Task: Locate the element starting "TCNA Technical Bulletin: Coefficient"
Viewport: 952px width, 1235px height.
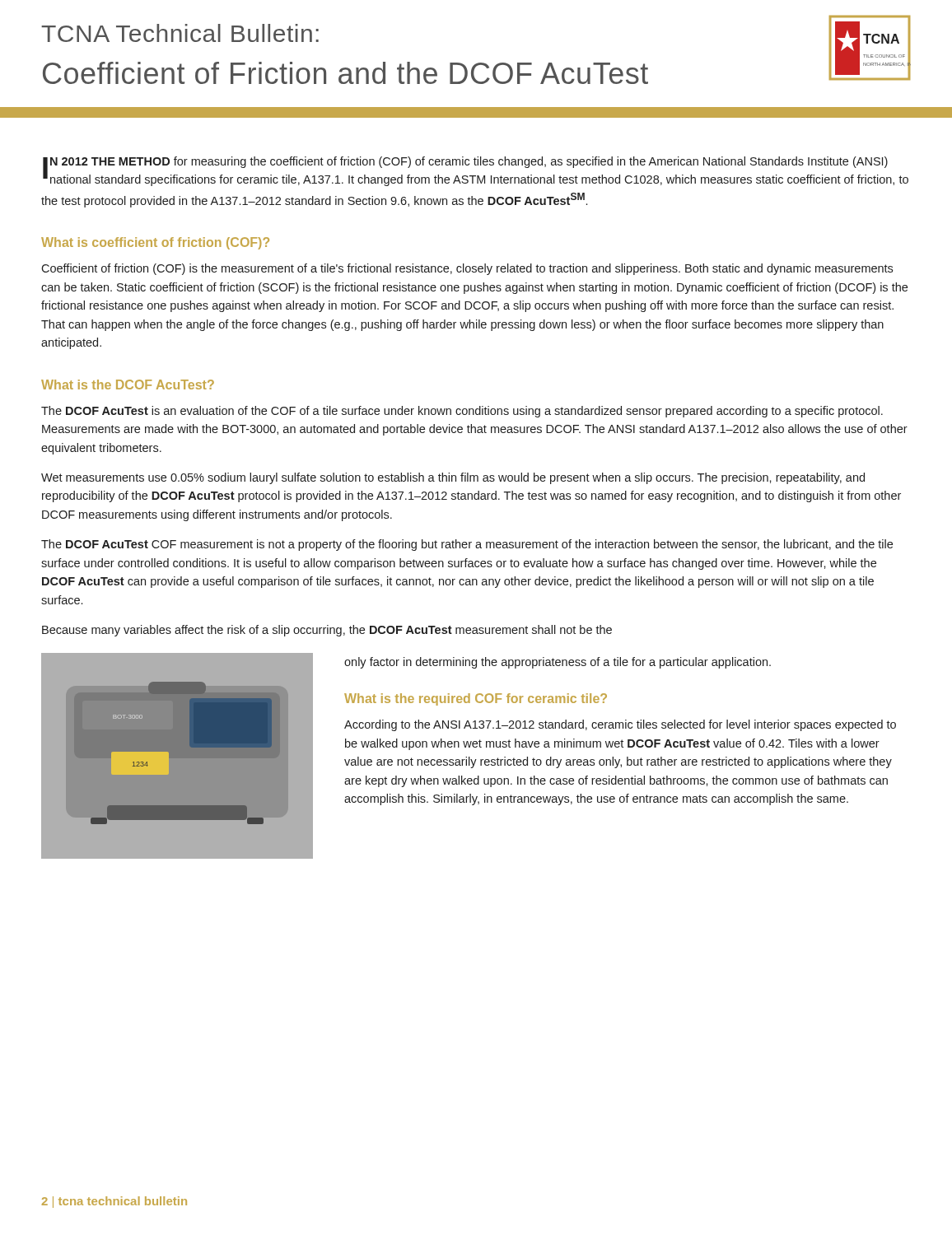Action: click(x=345, y=56)
